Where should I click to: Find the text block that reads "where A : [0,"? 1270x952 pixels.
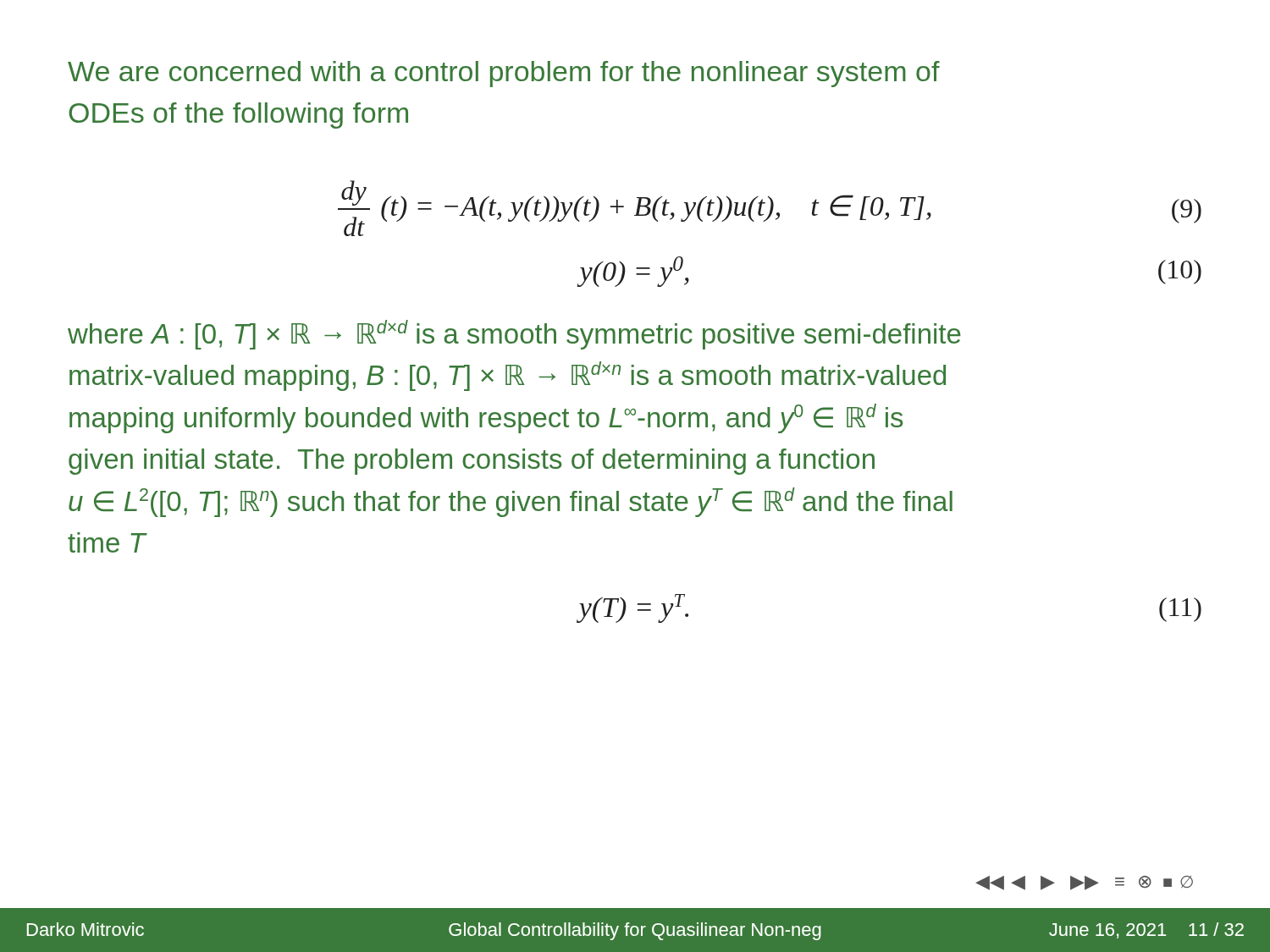[x=515, y=438]
